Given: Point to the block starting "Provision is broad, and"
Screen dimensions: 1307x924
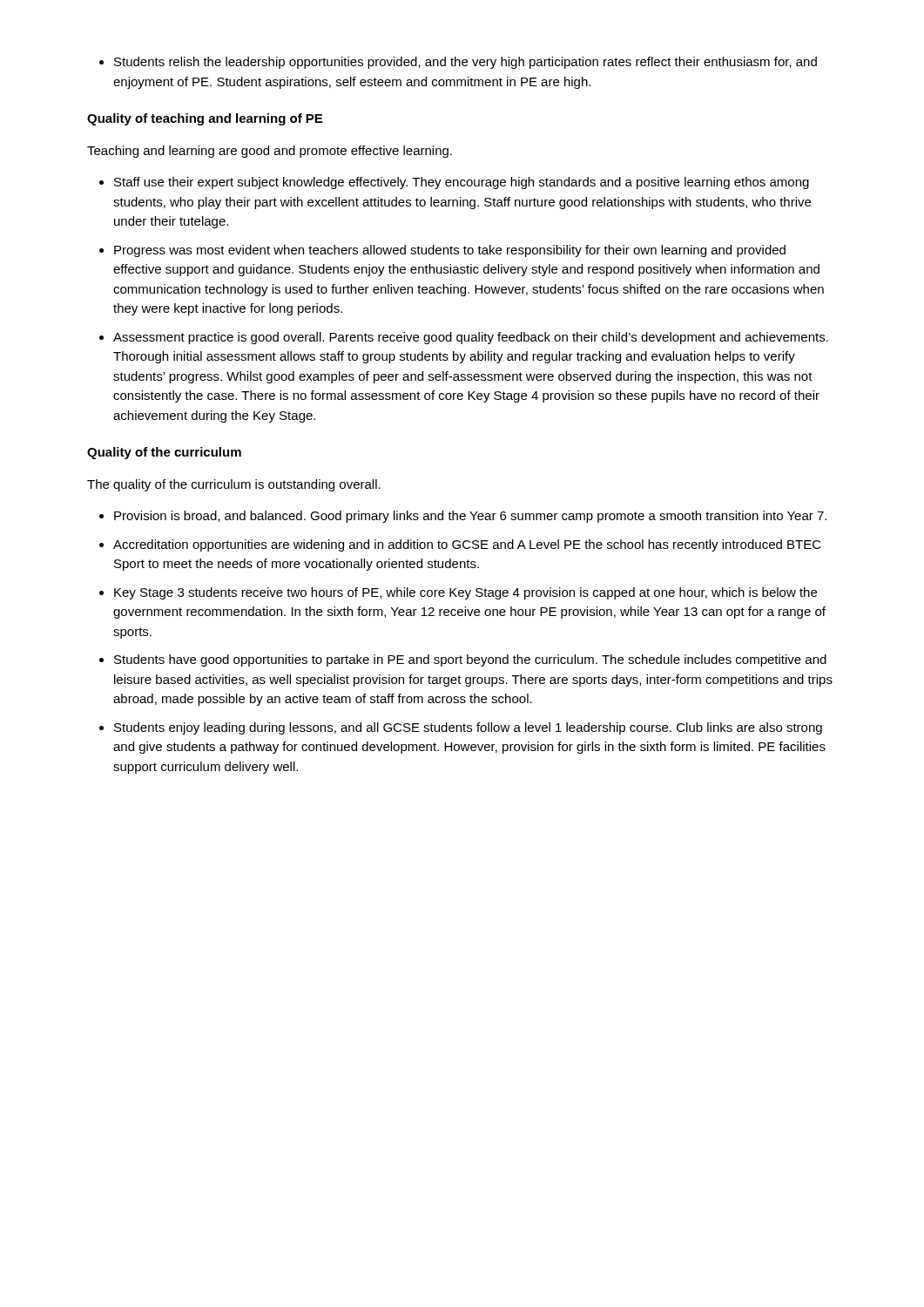Looking at the screenshot, I should 470,515.
